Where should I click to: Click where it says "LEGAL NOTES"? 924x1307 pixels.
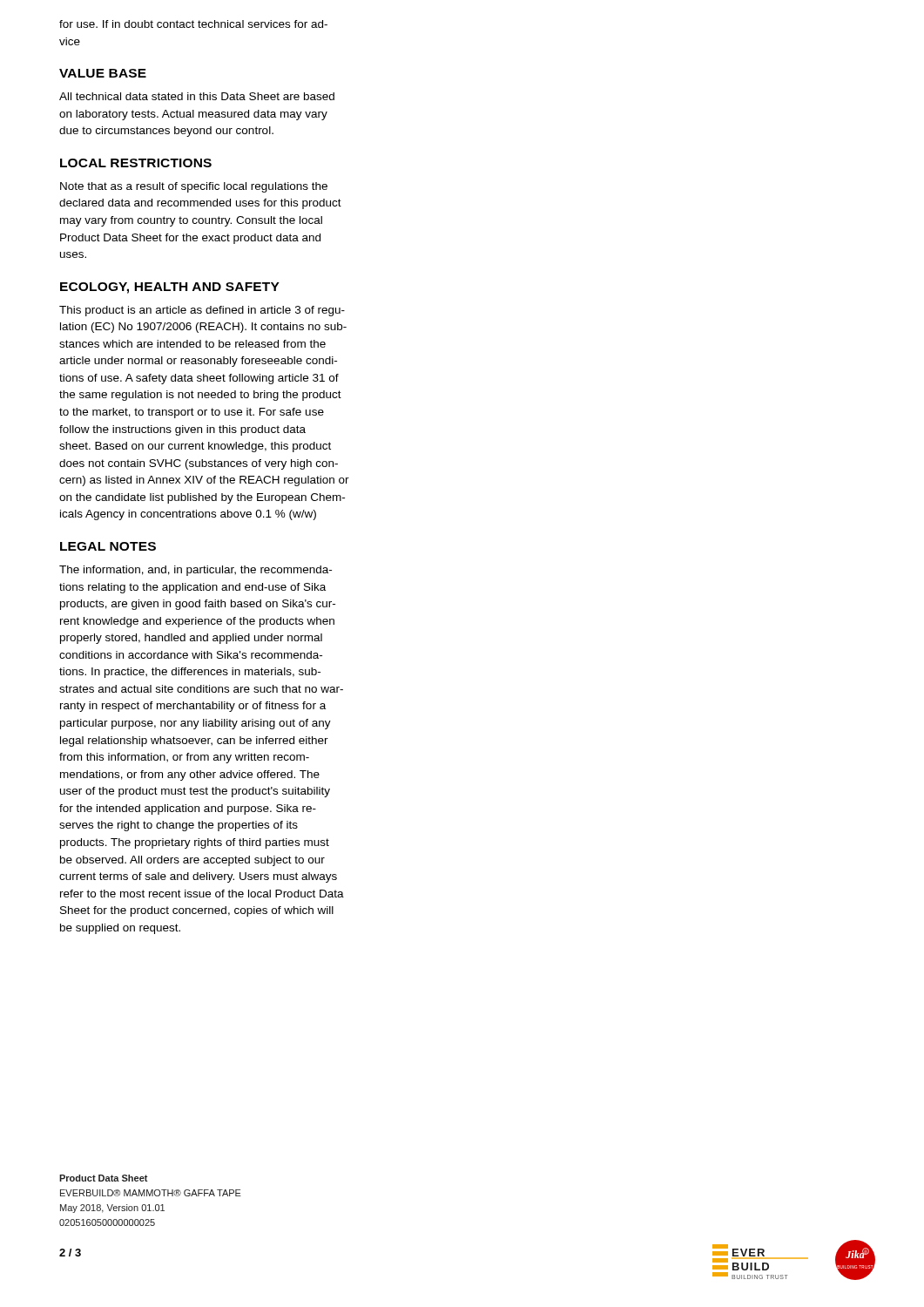pos(108,546)
